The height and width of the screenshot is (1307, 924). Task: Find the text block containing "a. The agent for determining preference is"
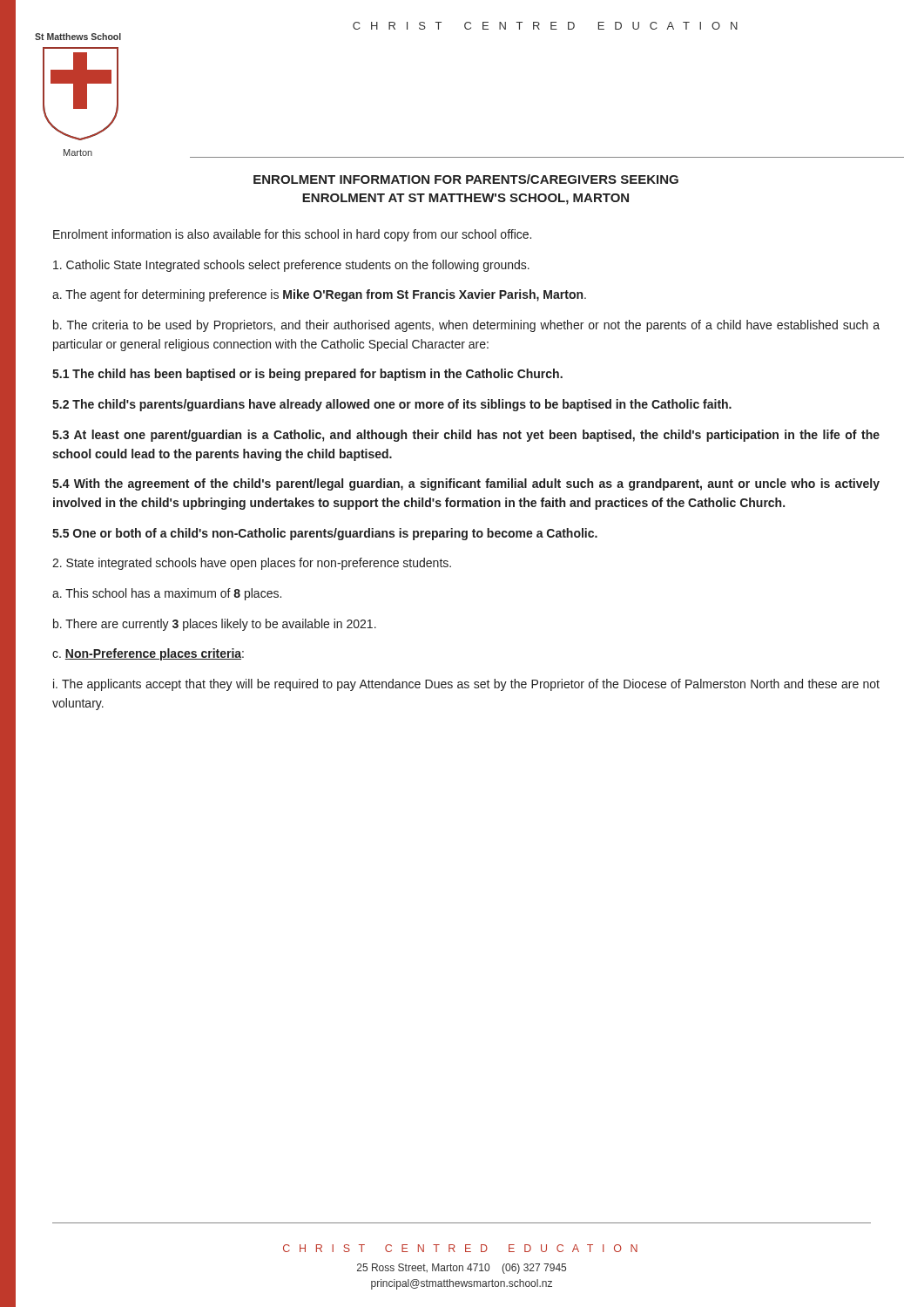[320, 295]
